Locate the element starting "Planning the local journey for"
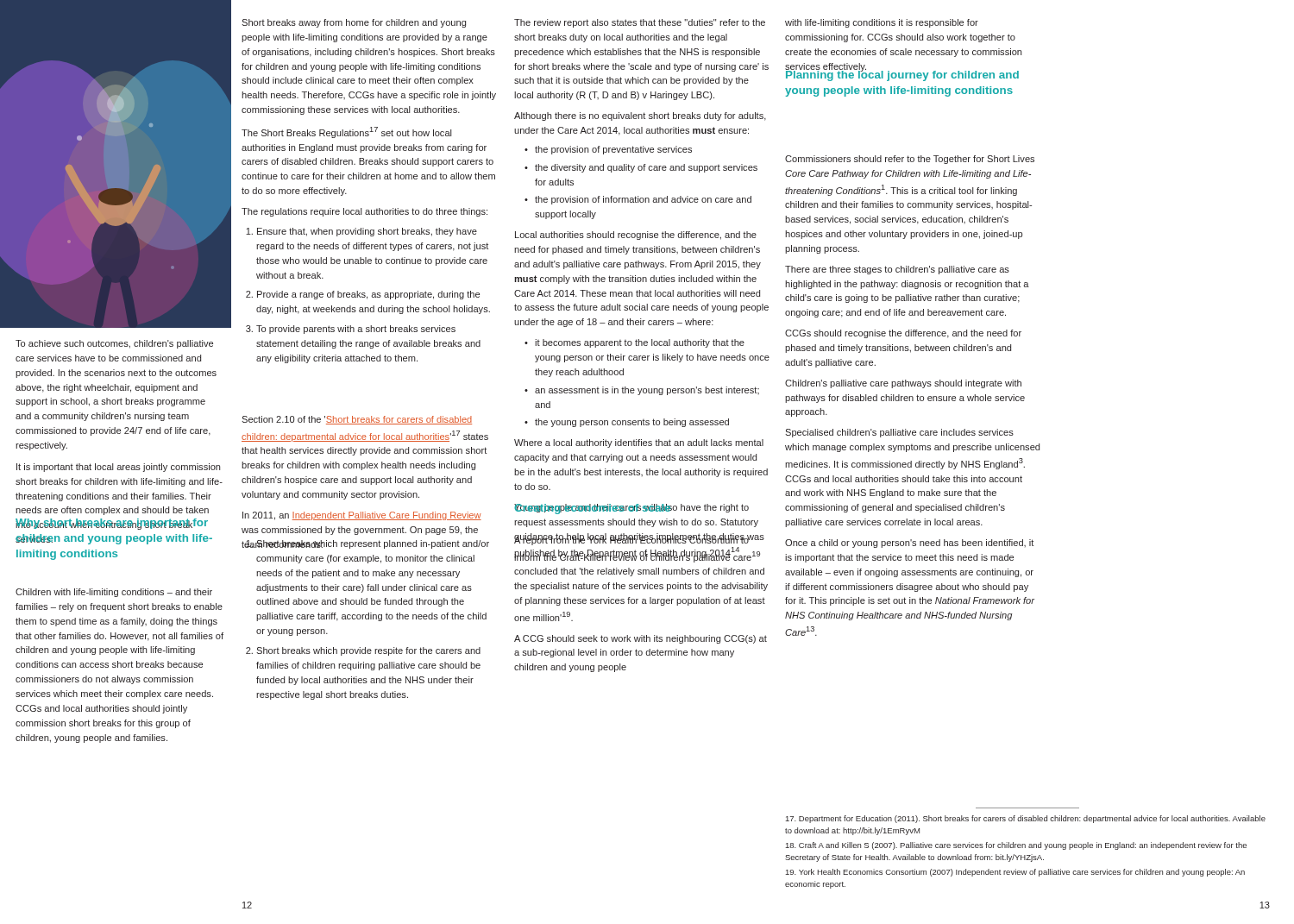Viewport: 1294px width, 924px height. pyautogui.click(x=902, y=82)
